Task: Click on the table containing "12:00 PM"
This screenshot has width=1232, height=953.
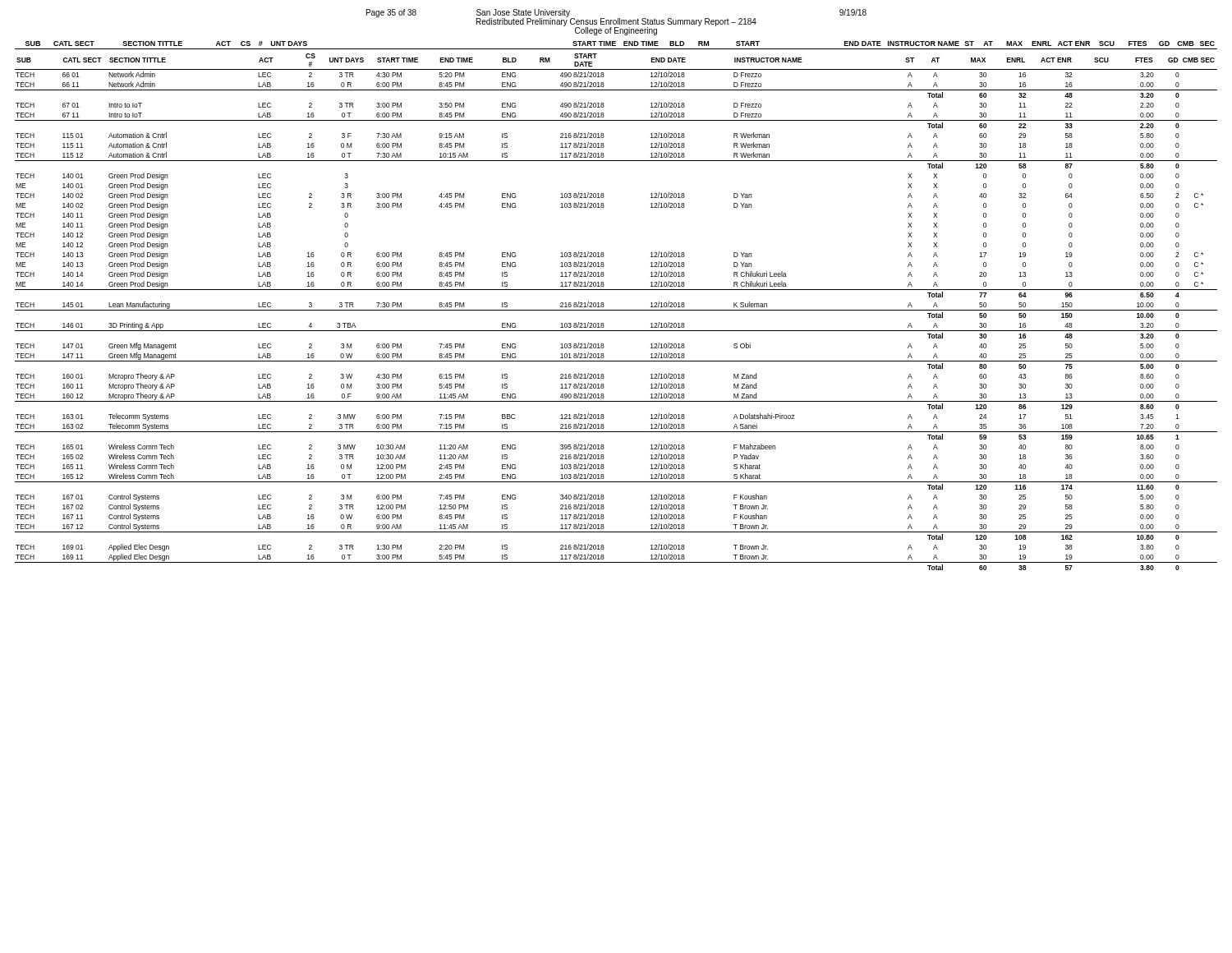Action: click(x=616, y=312)
